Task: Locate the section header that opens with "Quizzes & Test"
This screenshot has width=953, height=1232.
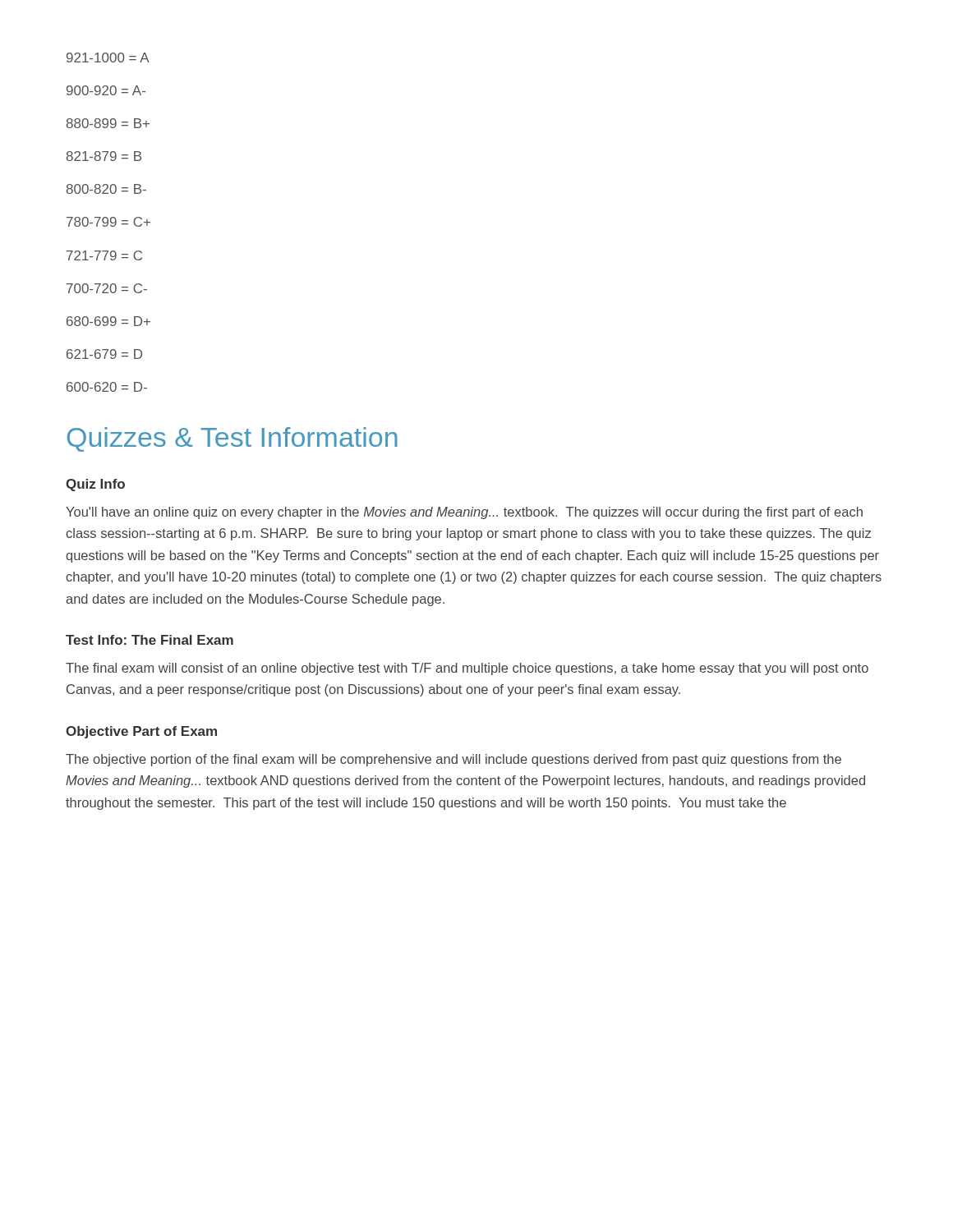Action: click(232, 437)
